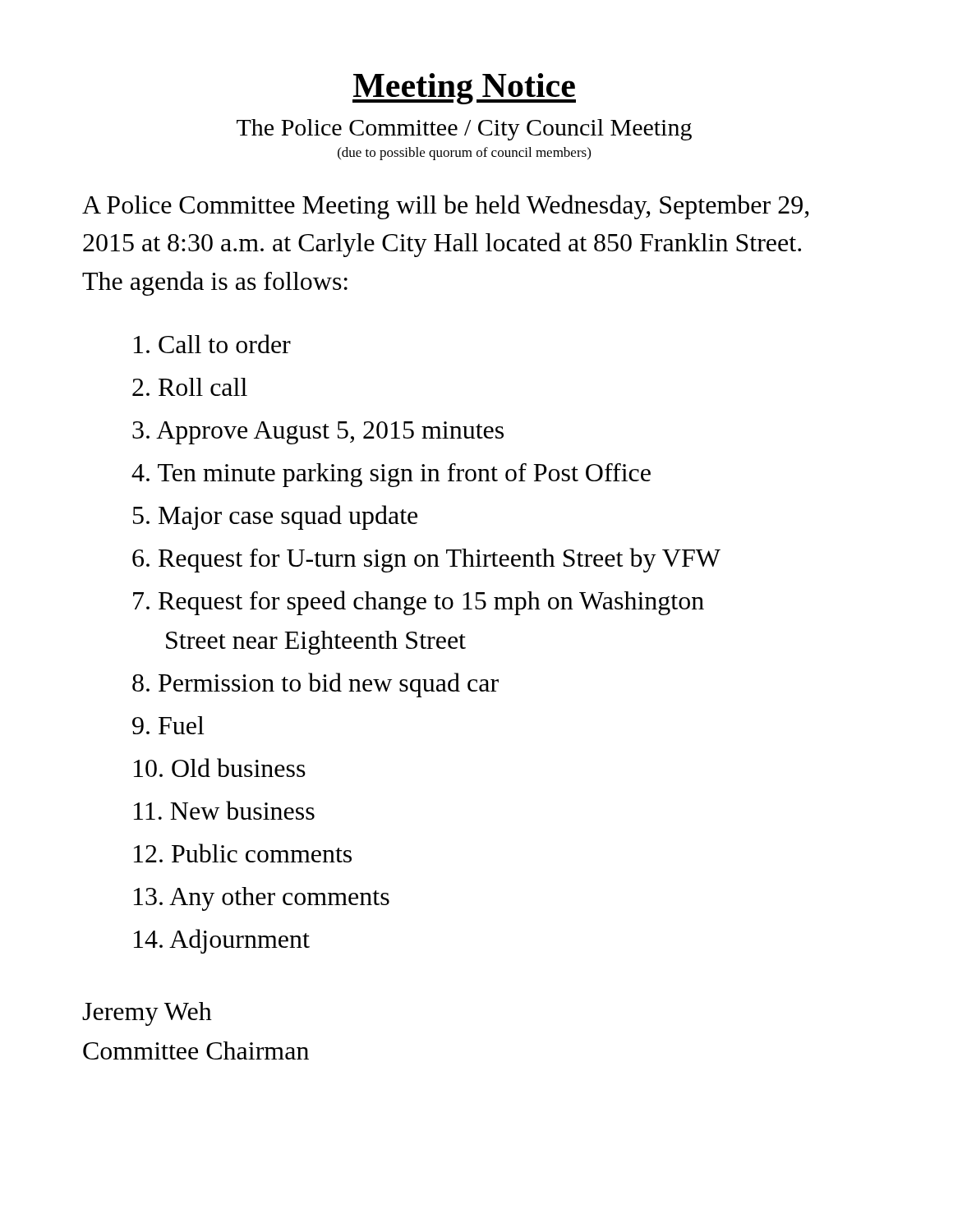Find the element starting "A Police Committee Meeting will be held"
Screen dimensions: 1232x953
pos(464,243)
